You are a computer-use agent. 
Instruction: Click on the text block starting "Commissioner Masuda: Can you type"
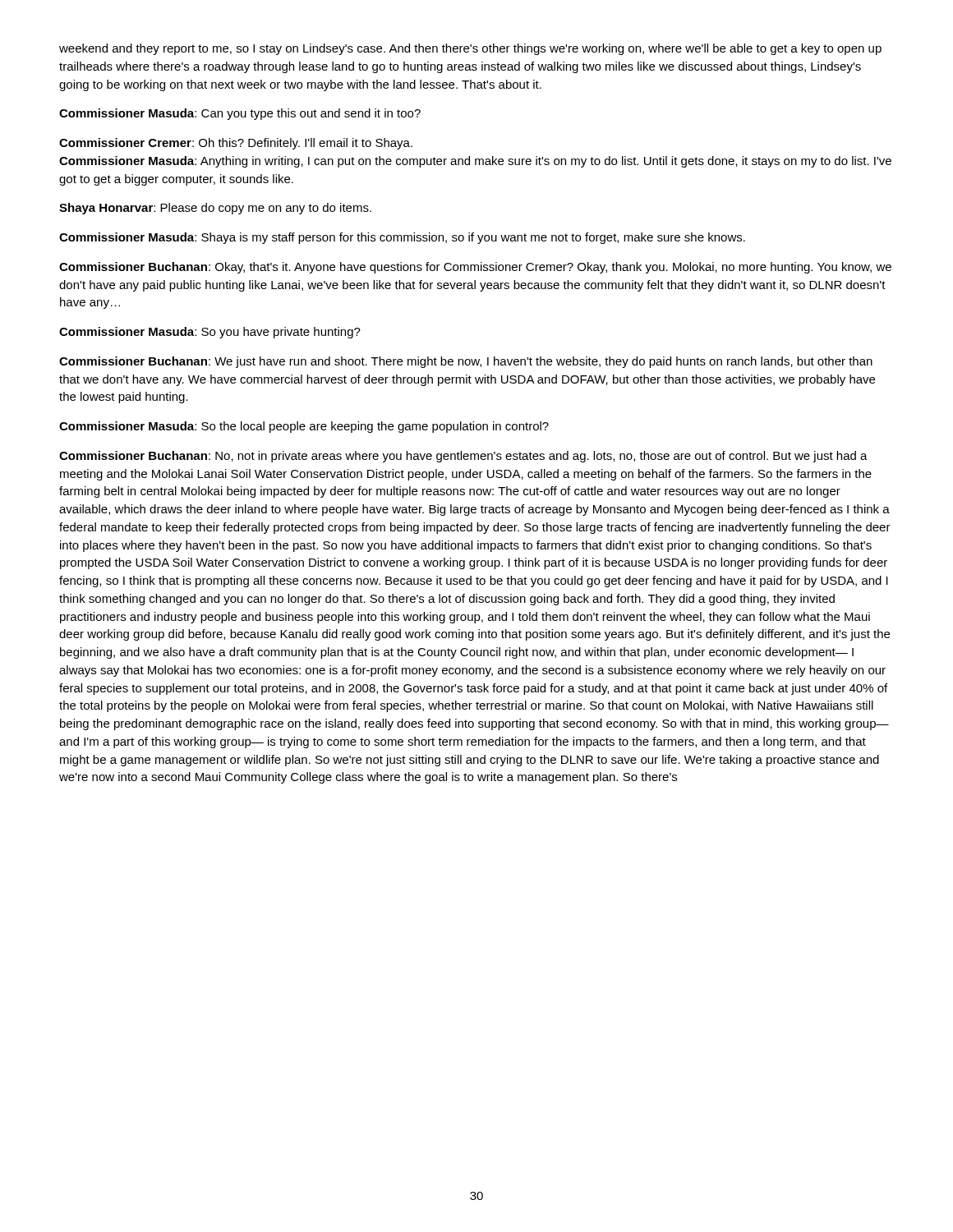click(240, 113)
